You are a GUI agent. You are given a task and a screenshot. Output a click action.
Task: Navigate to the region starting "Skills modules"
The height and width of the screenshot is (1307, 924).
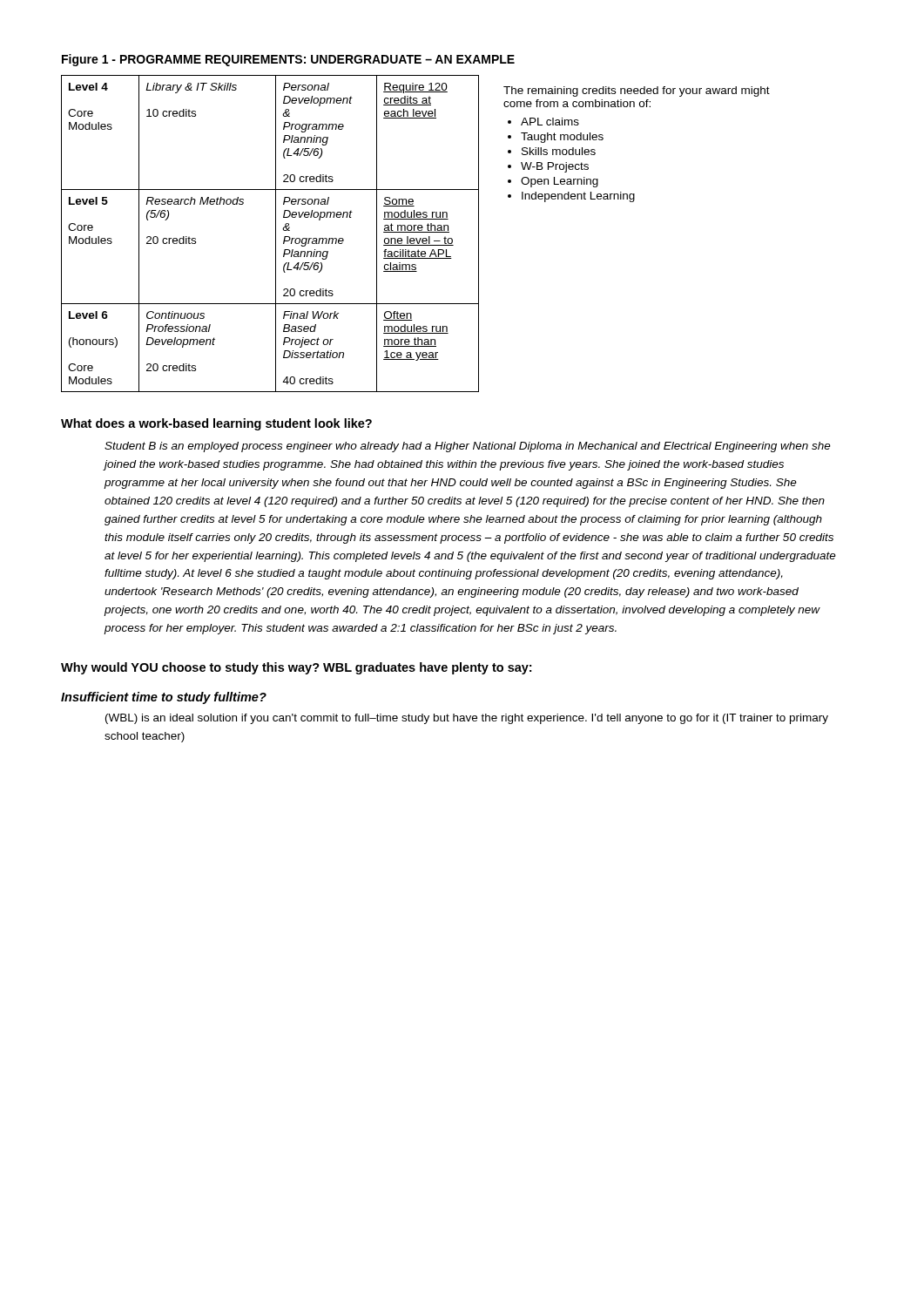558,151
